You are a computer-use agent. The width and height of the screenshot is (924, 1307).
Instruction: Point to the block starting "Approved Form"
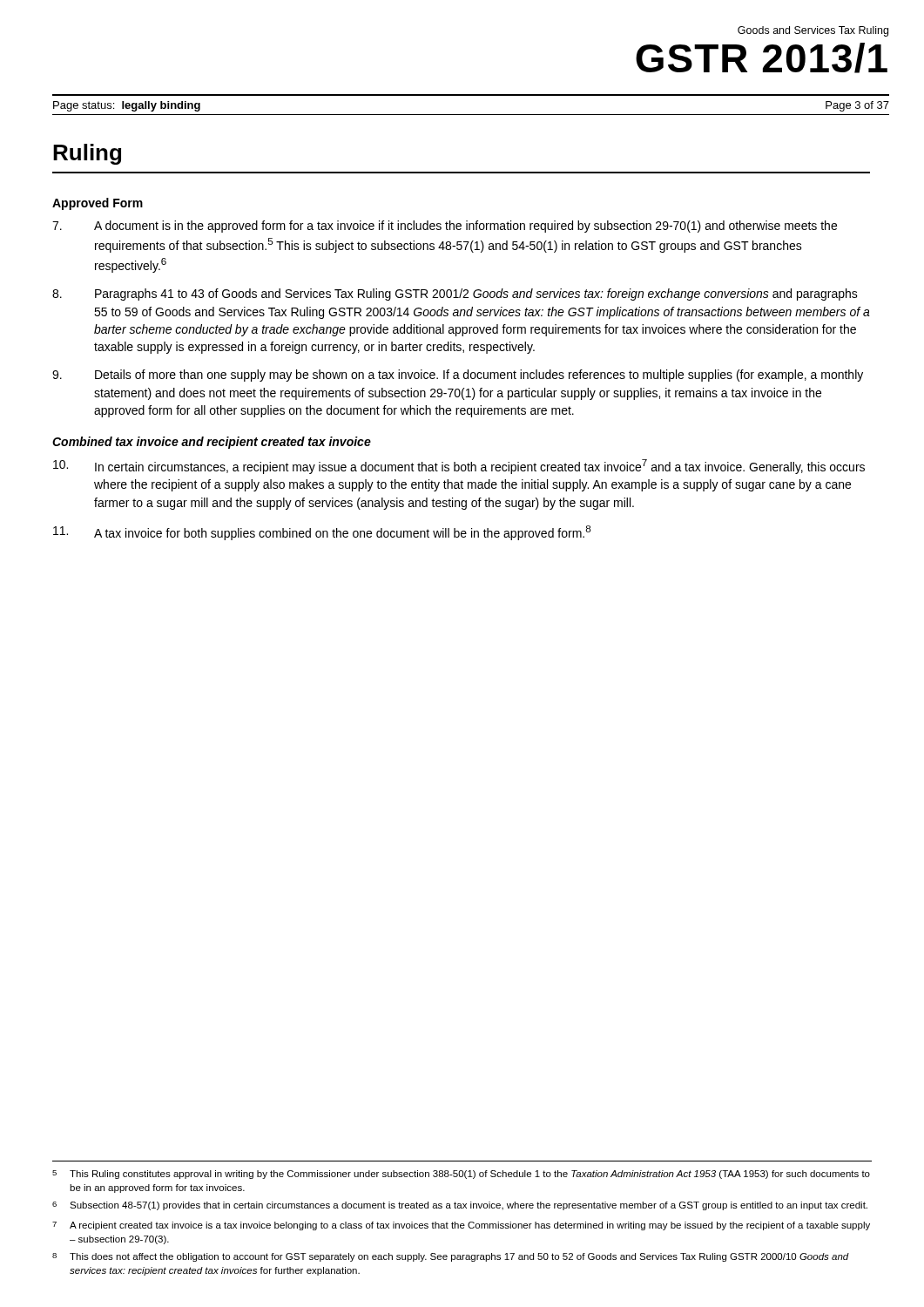(98, 203)
